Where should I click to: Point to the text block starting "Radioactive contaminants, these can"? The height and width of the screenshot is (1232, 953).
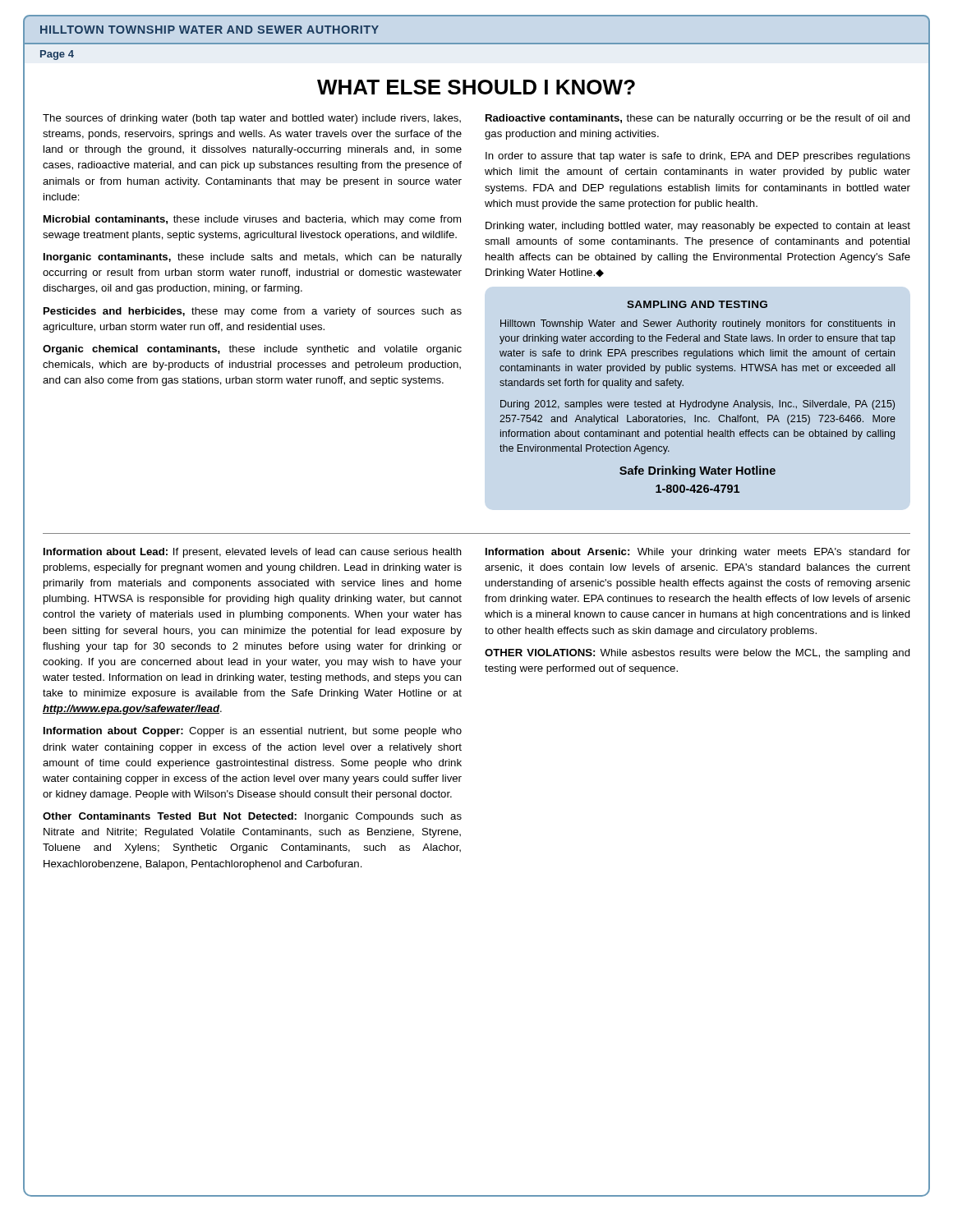click(698, 126)
